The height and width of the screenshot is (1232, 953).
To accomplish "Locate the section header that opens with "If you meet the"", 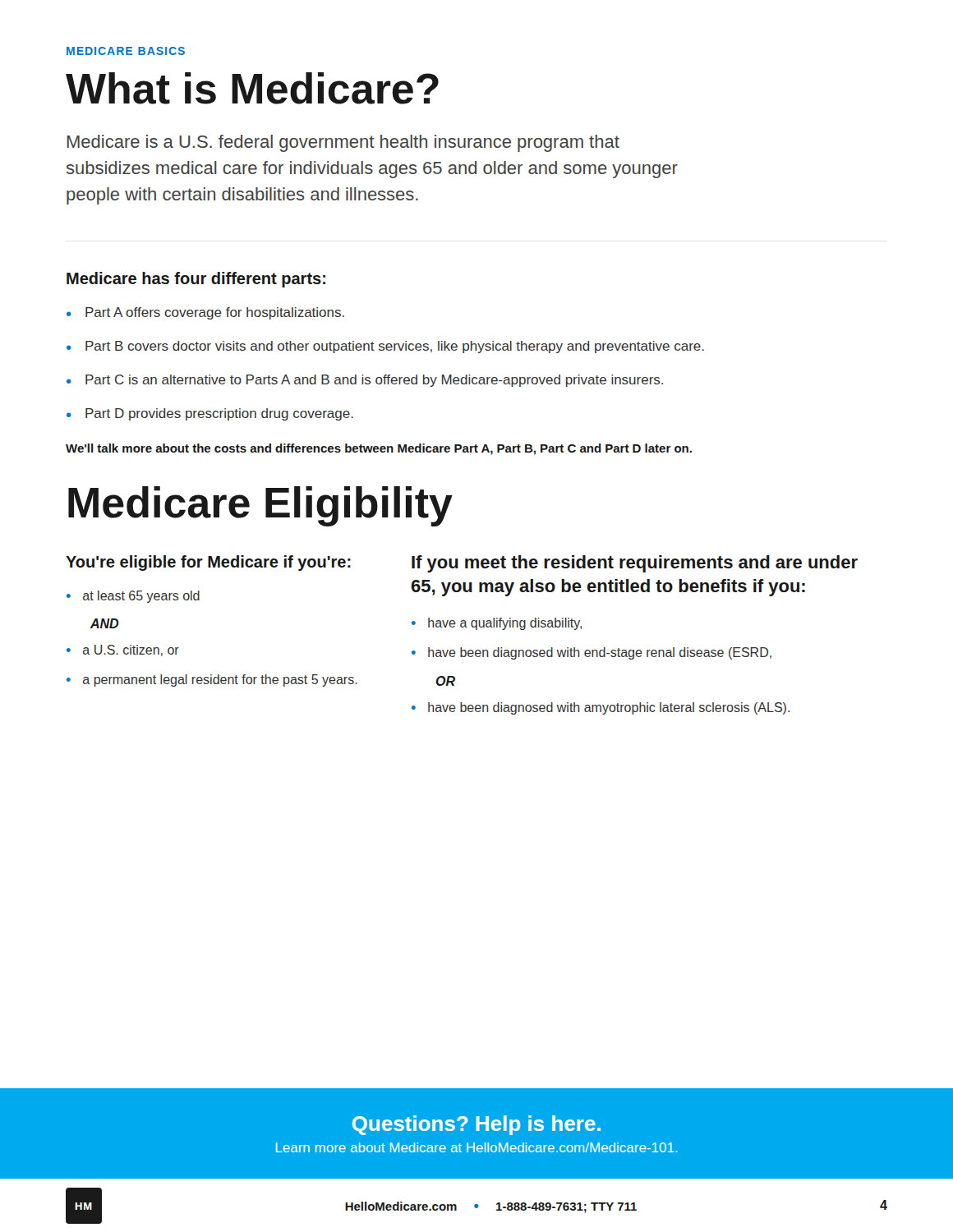I will pyautogui.click(x=649, y=575).
